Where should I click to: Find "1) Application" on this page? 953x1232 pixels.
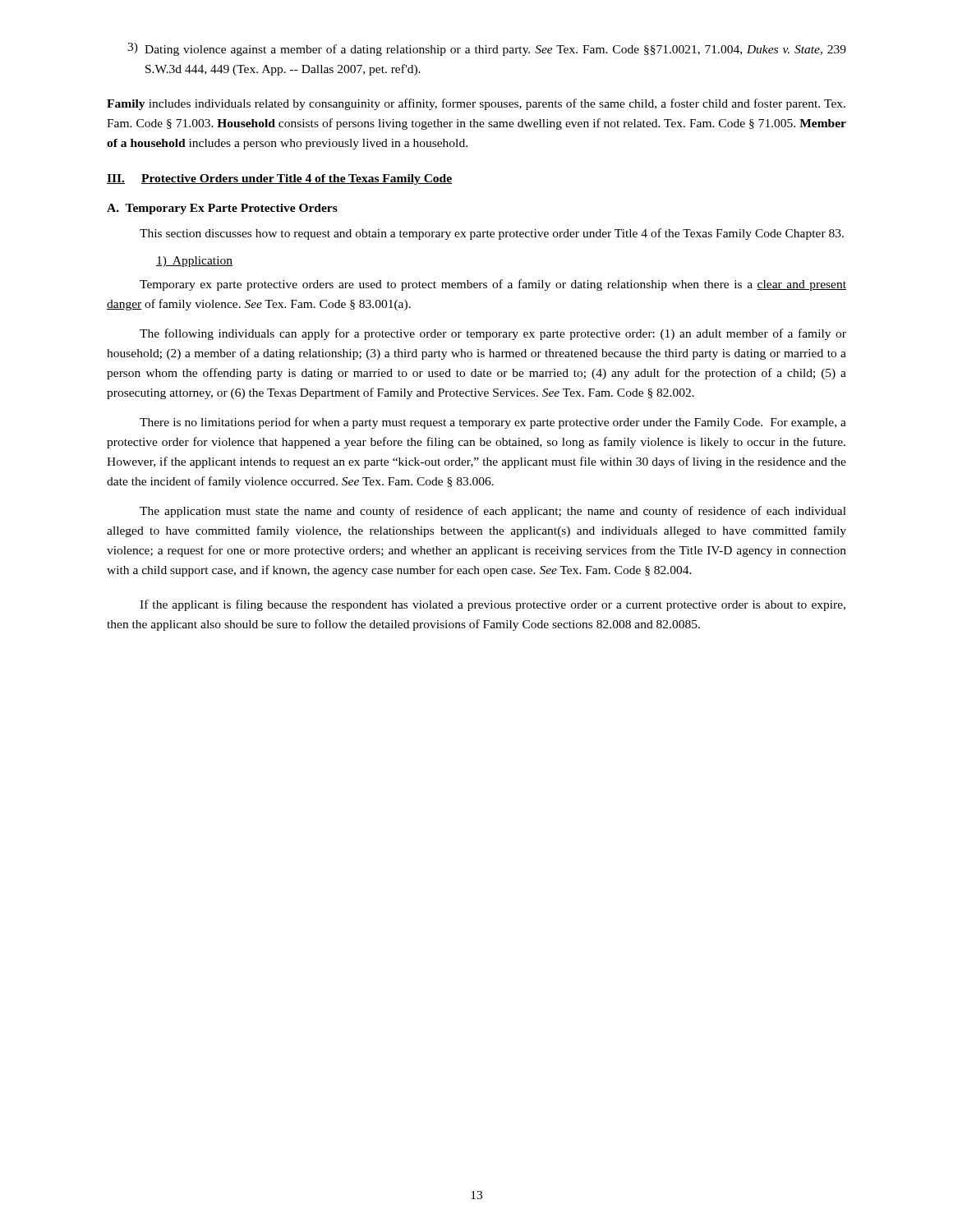click(x=194, y=262)
